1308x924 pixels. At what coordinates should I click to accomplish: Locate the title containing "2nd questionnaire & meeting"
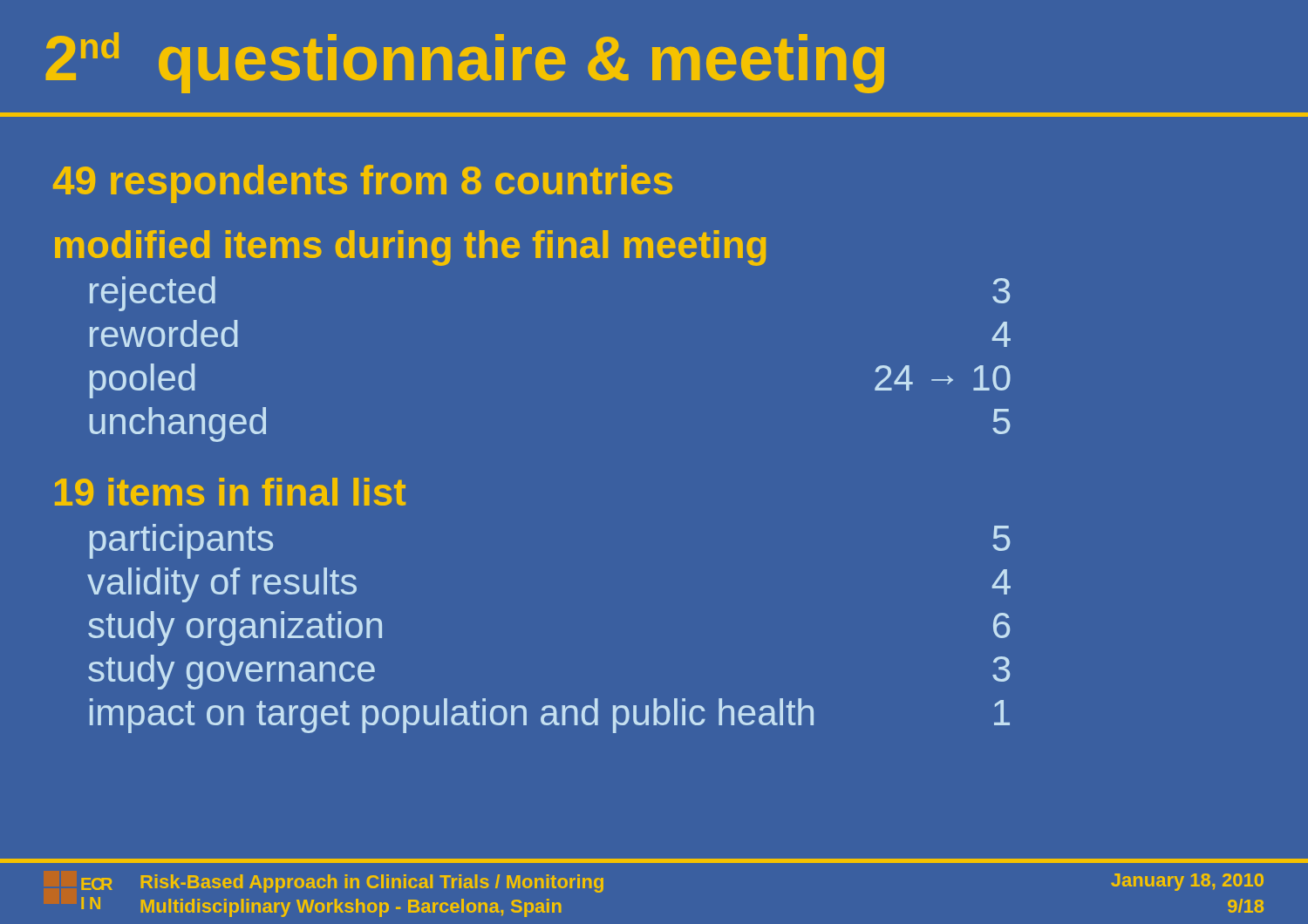click(x=654, y=58)
